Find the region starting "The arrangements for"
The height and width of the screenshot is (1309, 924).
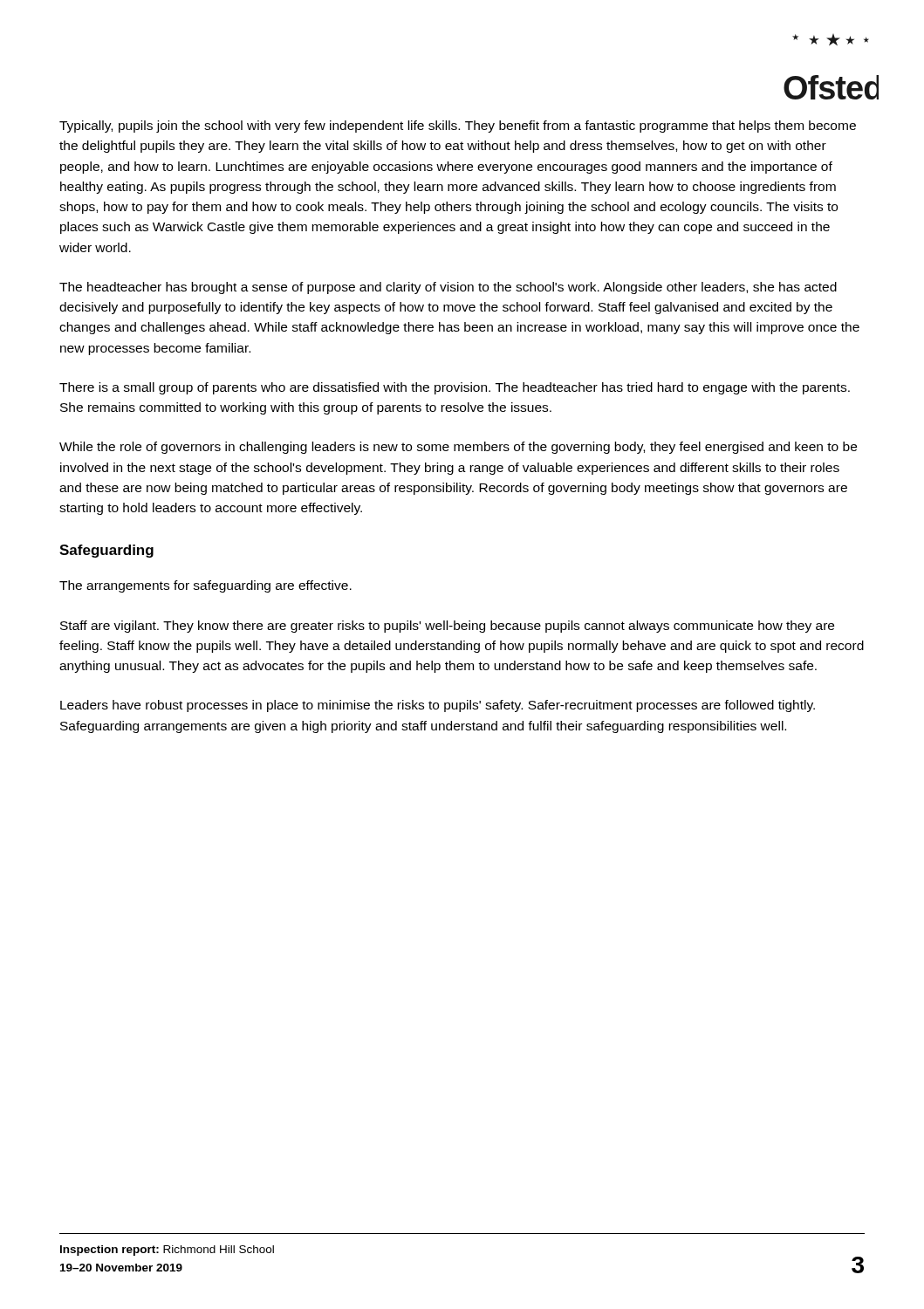tap(206, 585)
